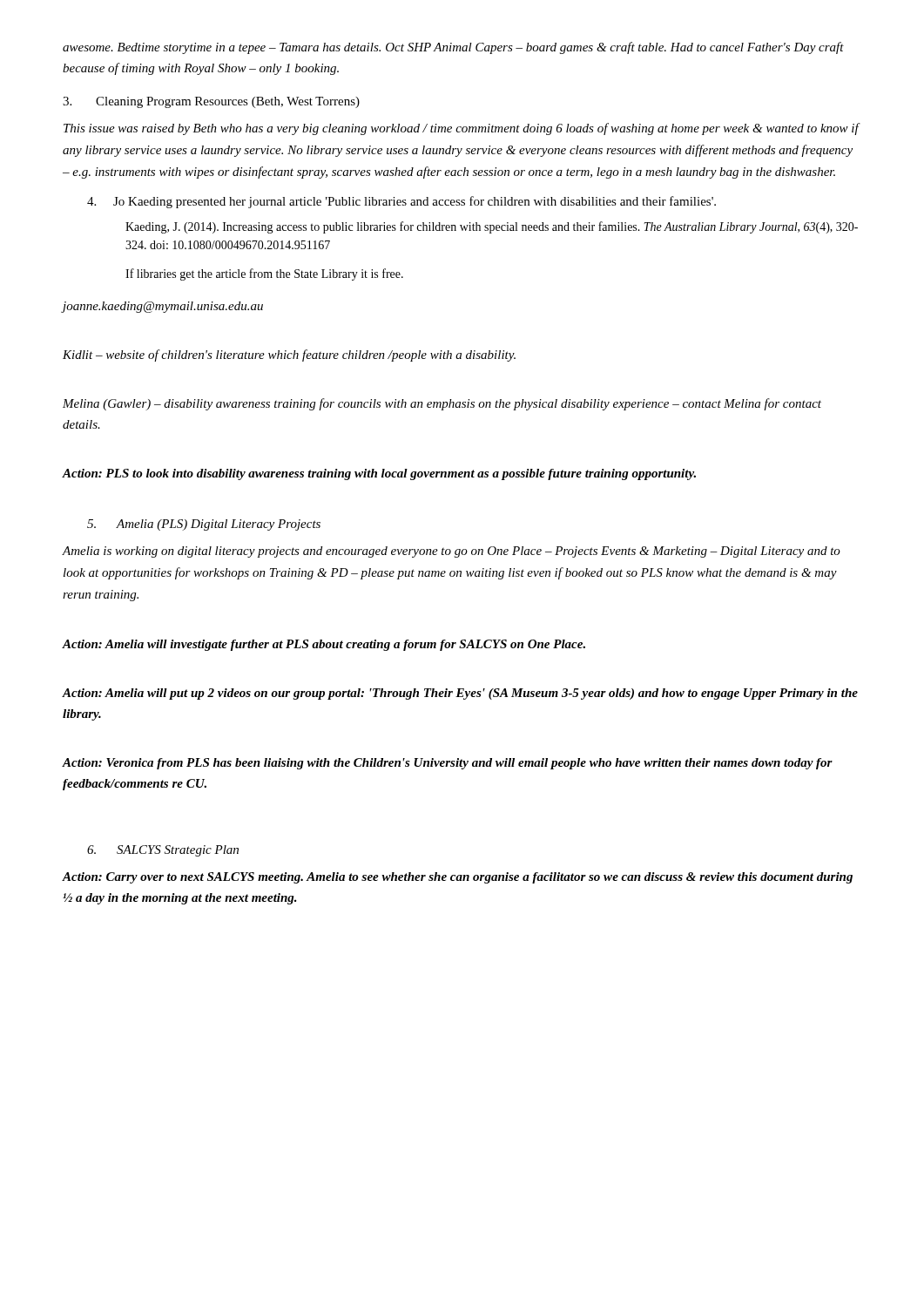Navigate to the text starting "Kidlit – website of children's literature"
The height and width of the screenshot is (1307, 924).
pos(290,355)
